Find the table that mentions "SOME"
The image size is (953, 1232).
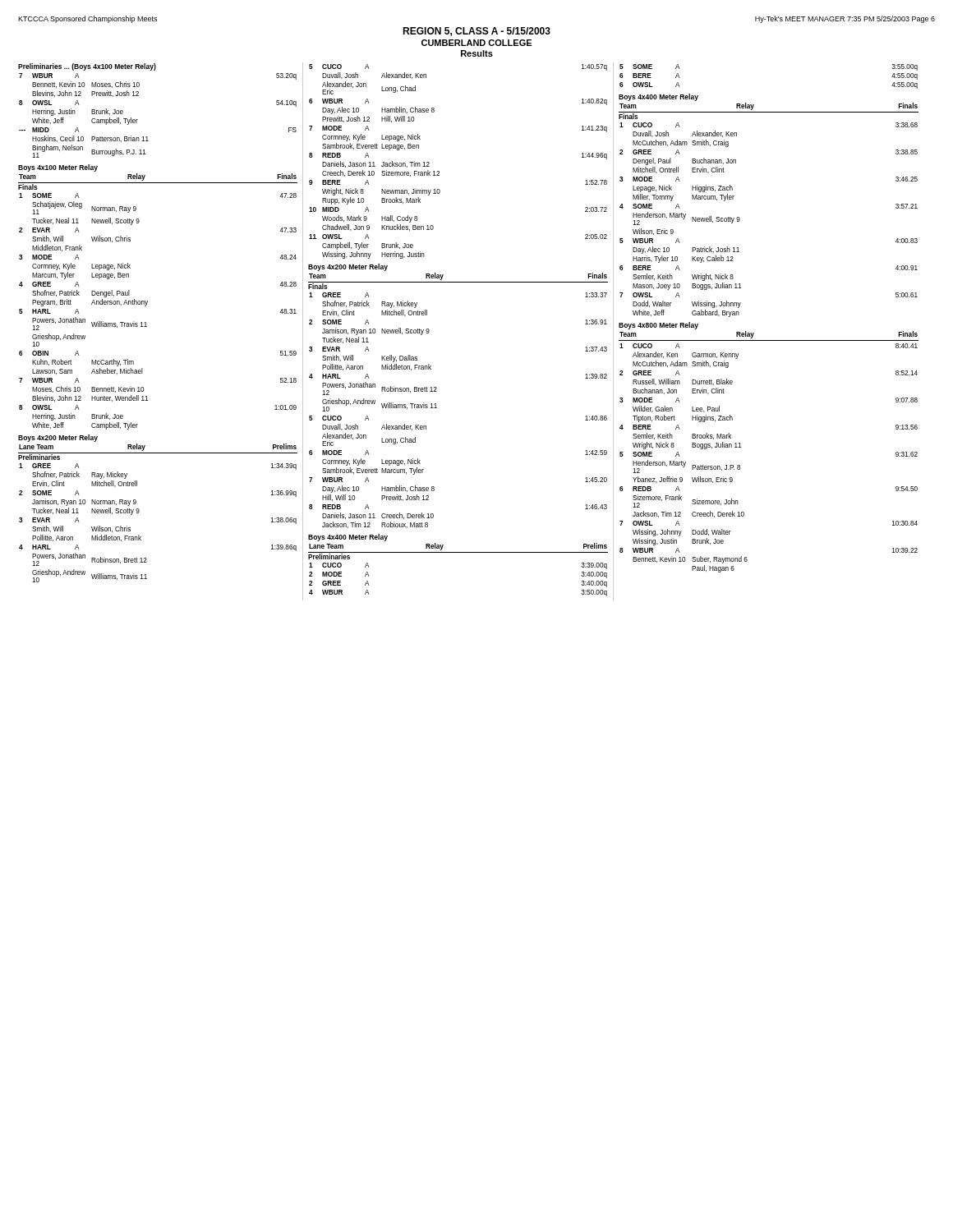[769, 76]
